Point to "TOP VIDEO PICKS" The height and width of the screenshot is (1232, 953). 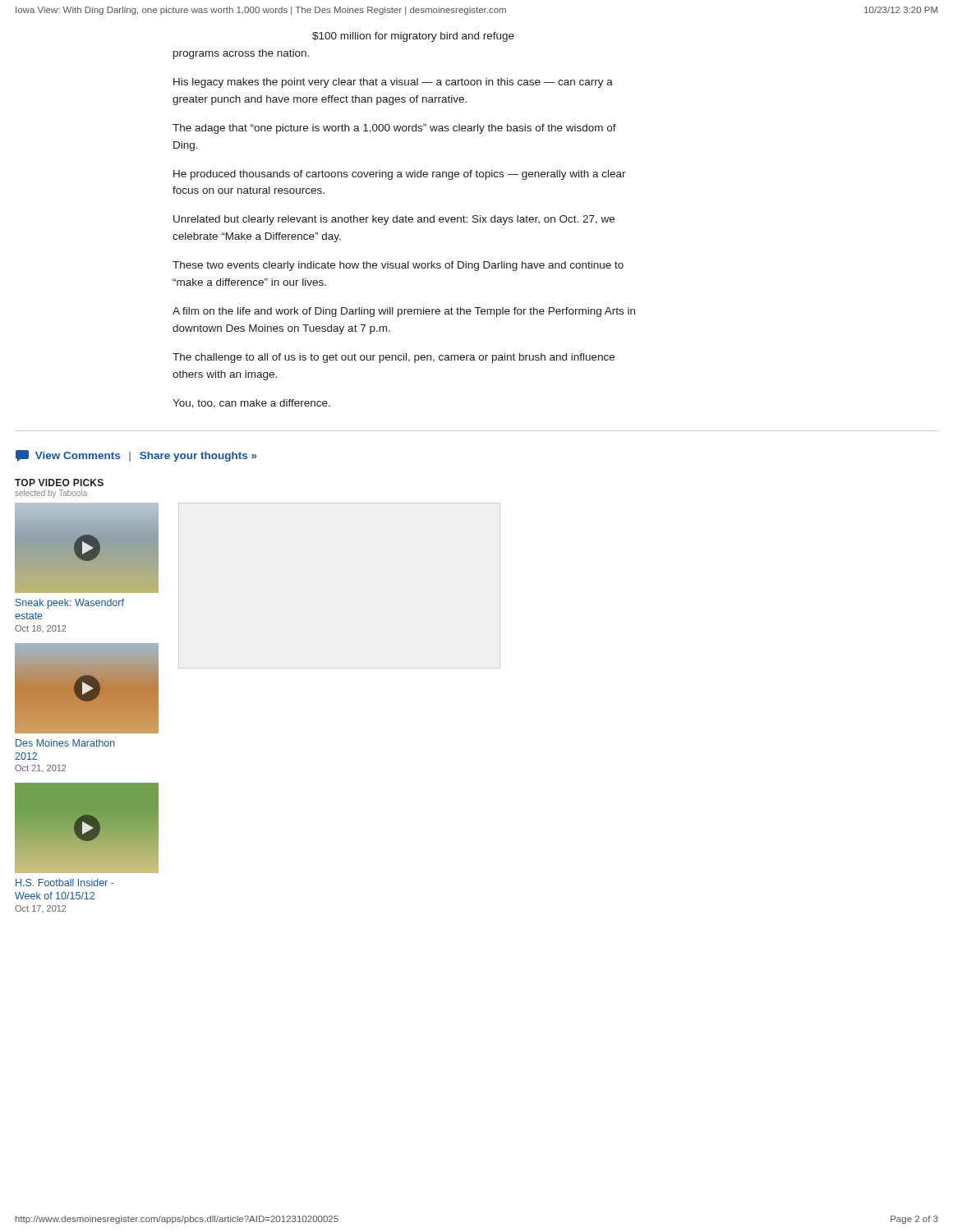point(59,483)
